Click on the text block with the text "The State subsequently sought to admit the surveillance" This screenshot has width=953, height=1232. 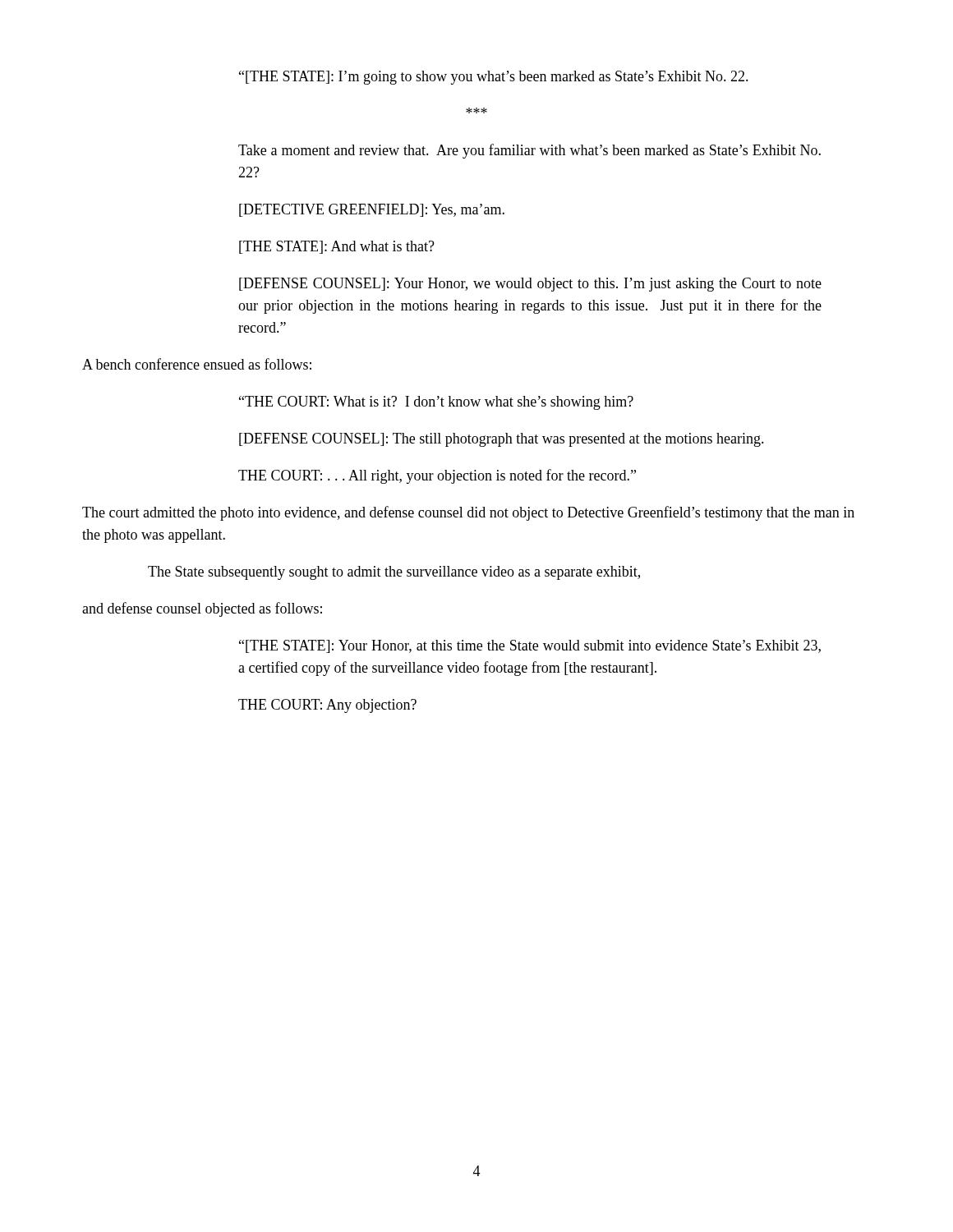click(394, 572)
